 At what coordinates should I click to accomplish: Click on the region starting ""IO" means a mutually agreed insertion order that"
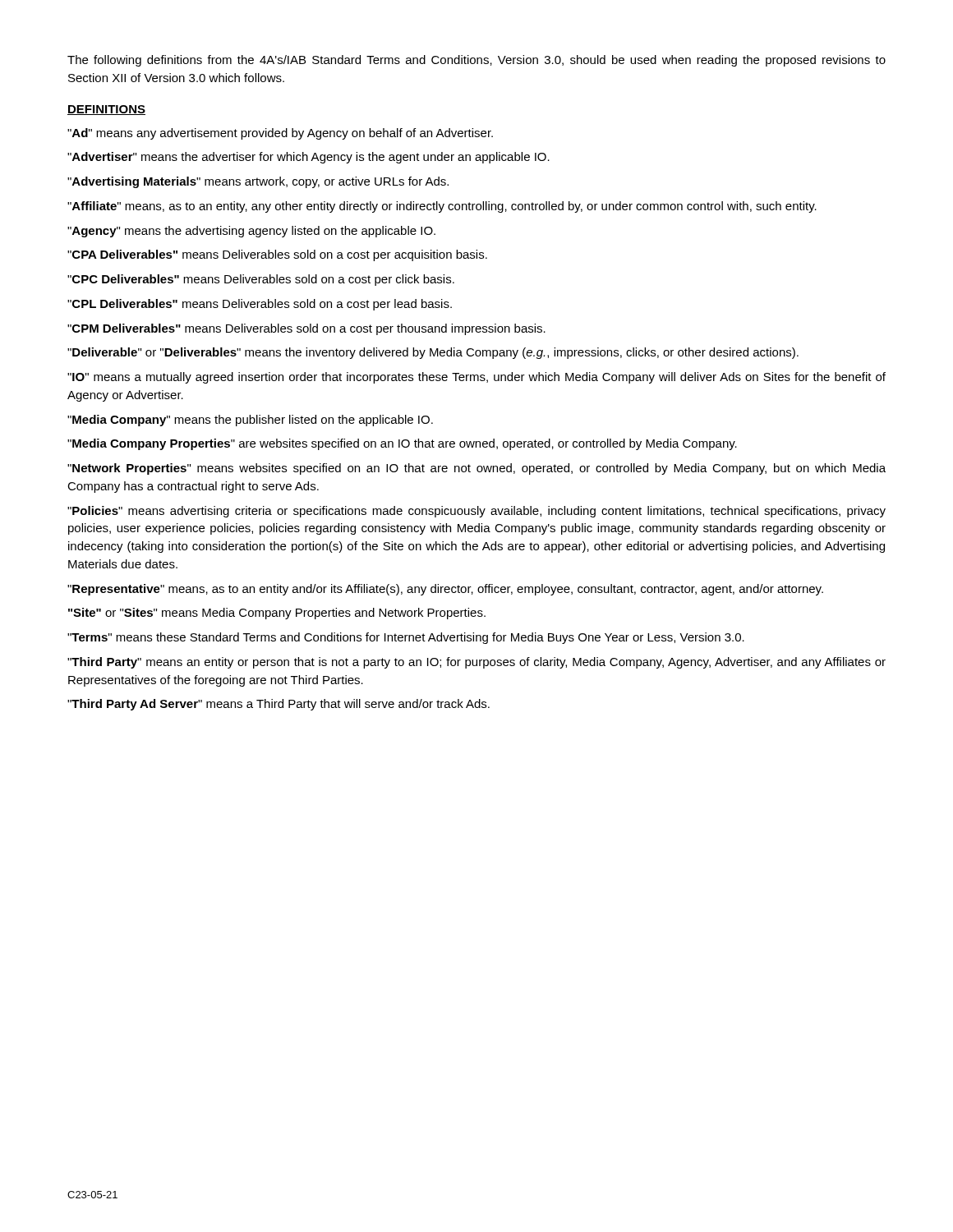pos(476,385)
